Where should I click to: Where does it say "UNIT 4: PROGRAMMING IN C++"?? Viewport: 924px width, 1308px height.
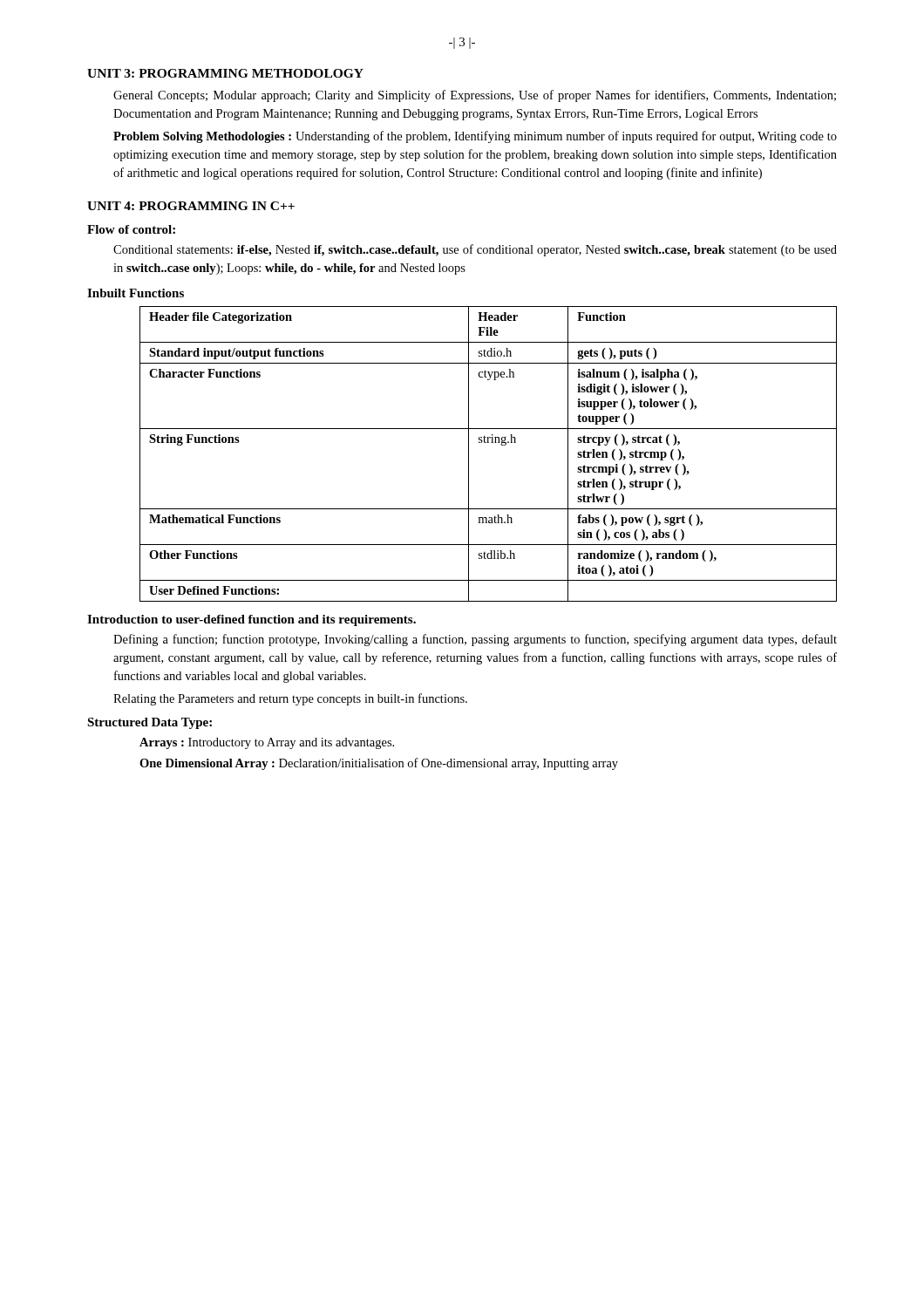click(x=191, y=205)
